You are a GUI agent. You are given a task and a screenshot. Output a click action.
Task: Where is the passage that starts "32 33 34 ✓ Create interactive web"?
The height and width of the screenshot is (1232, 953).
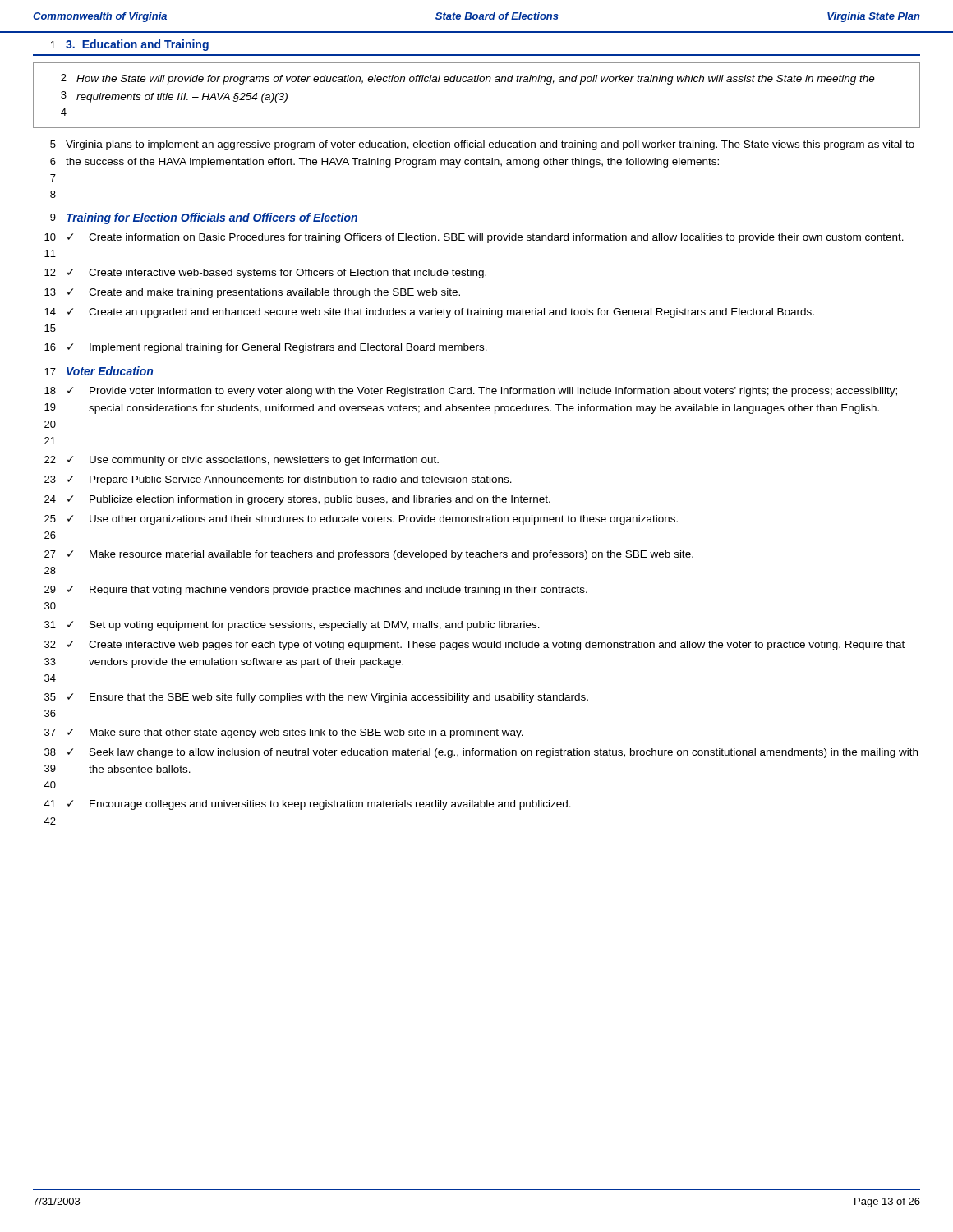point(474,646)
